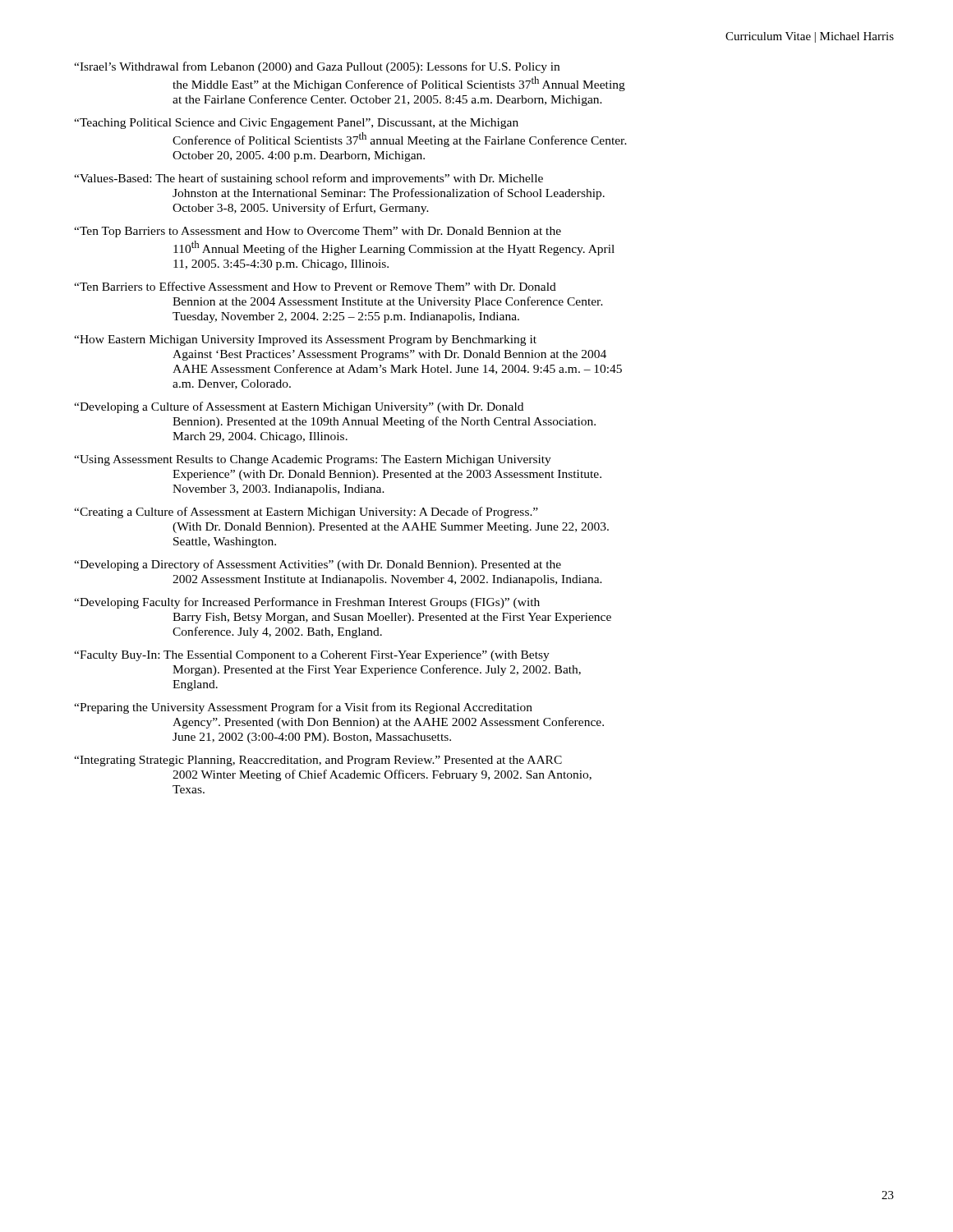The width and height of the screenshot is (953, 1232).
Task: Find the block on this page that starts "“Preparing the University Assessment Program for"
Action: [x=476, y=722]
